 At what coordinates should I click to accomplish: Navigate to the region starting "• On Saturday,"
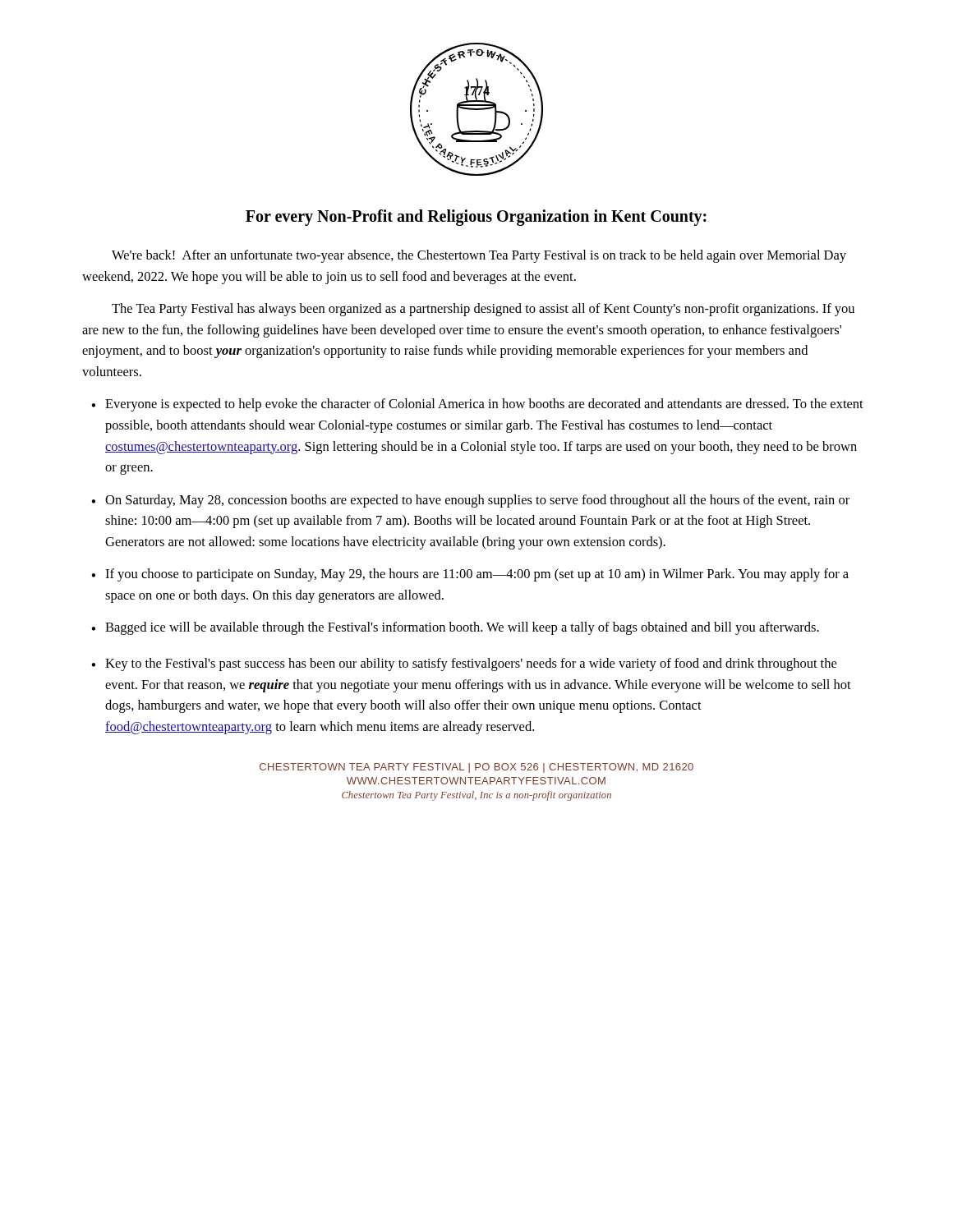click(x=476, y=521)
